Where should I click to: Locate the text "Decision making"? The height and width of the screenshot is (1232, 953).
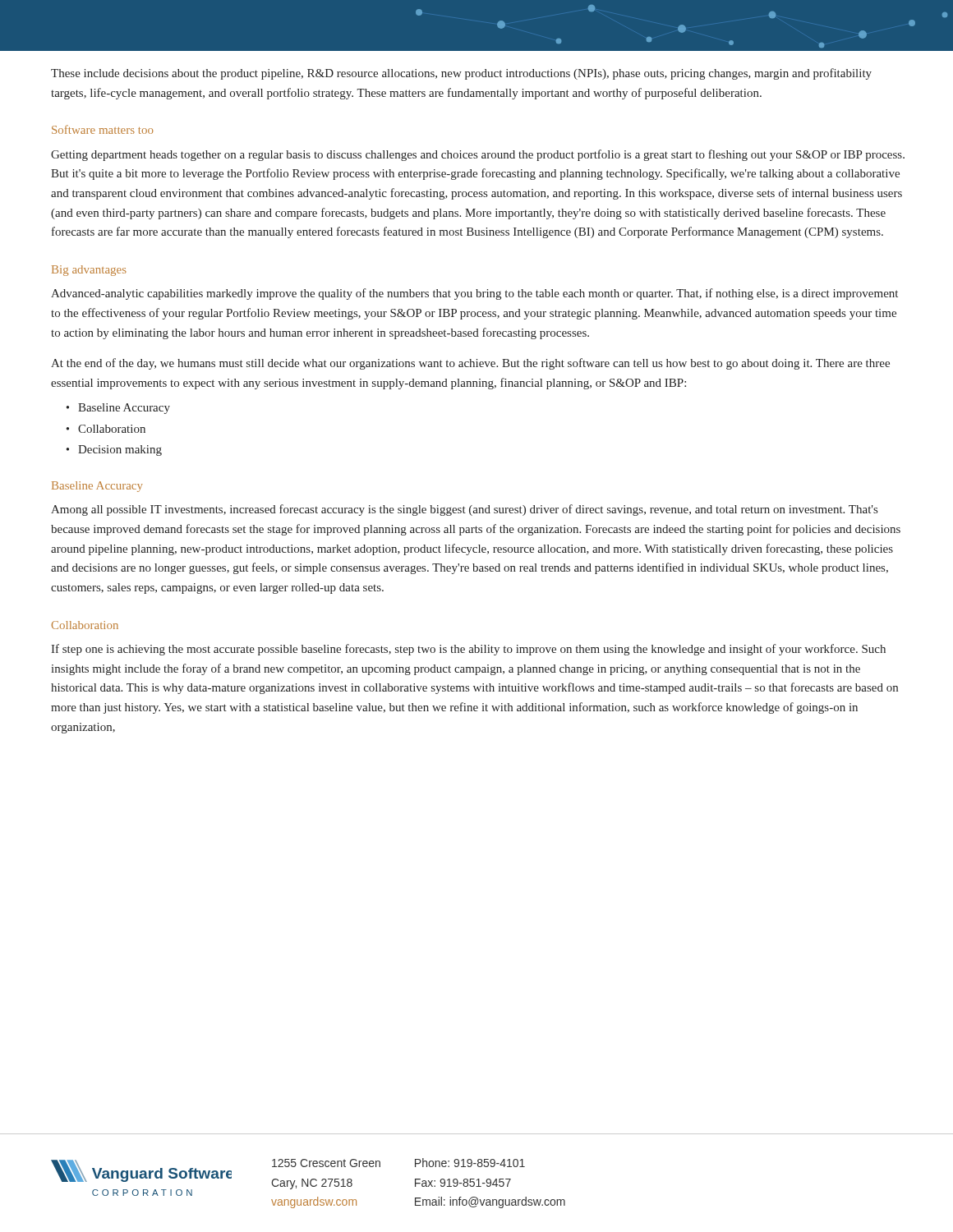tap(120, 450)
